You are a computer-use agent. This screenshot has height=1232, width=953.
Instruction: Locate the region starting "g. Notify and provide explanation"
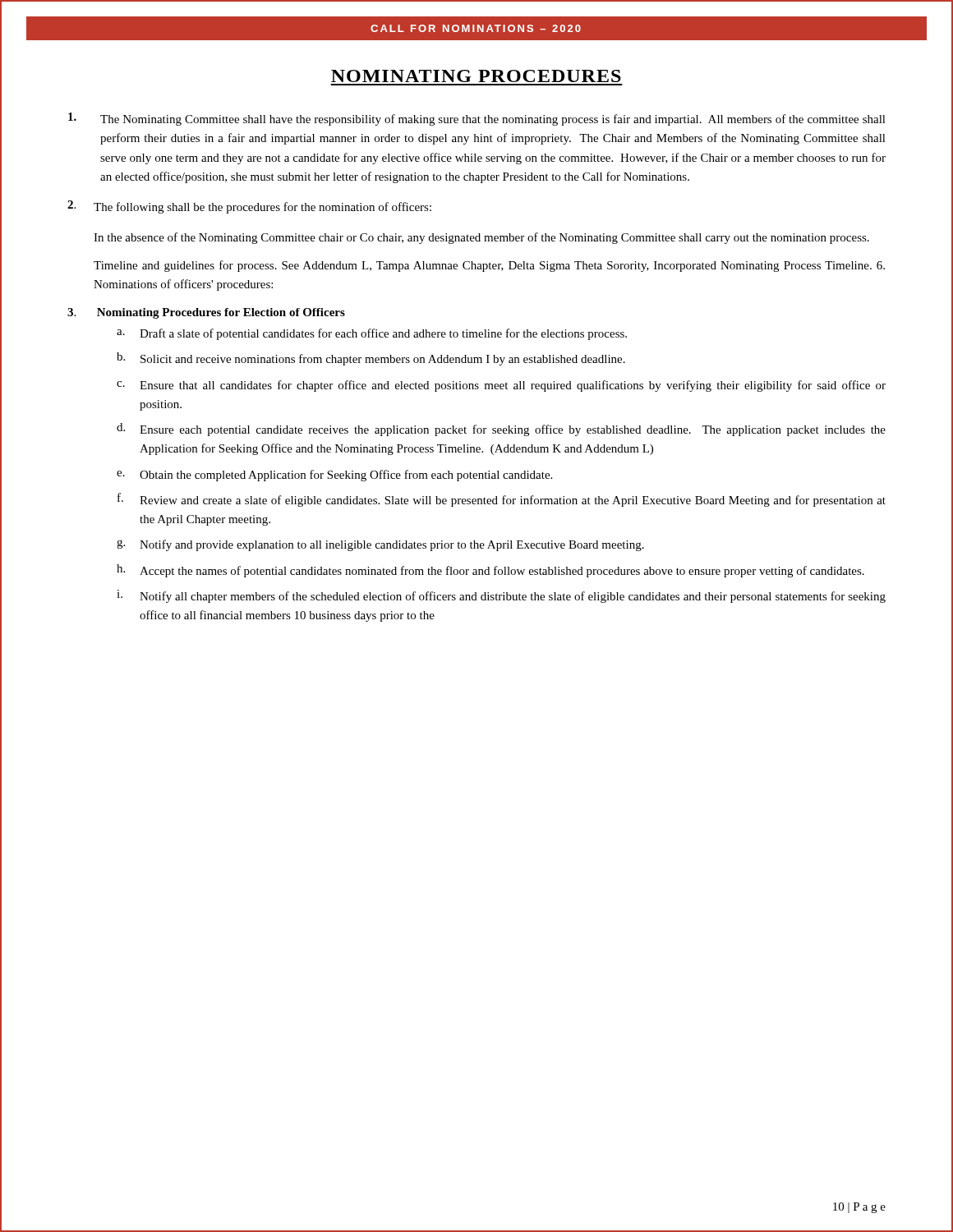(381, 545)
